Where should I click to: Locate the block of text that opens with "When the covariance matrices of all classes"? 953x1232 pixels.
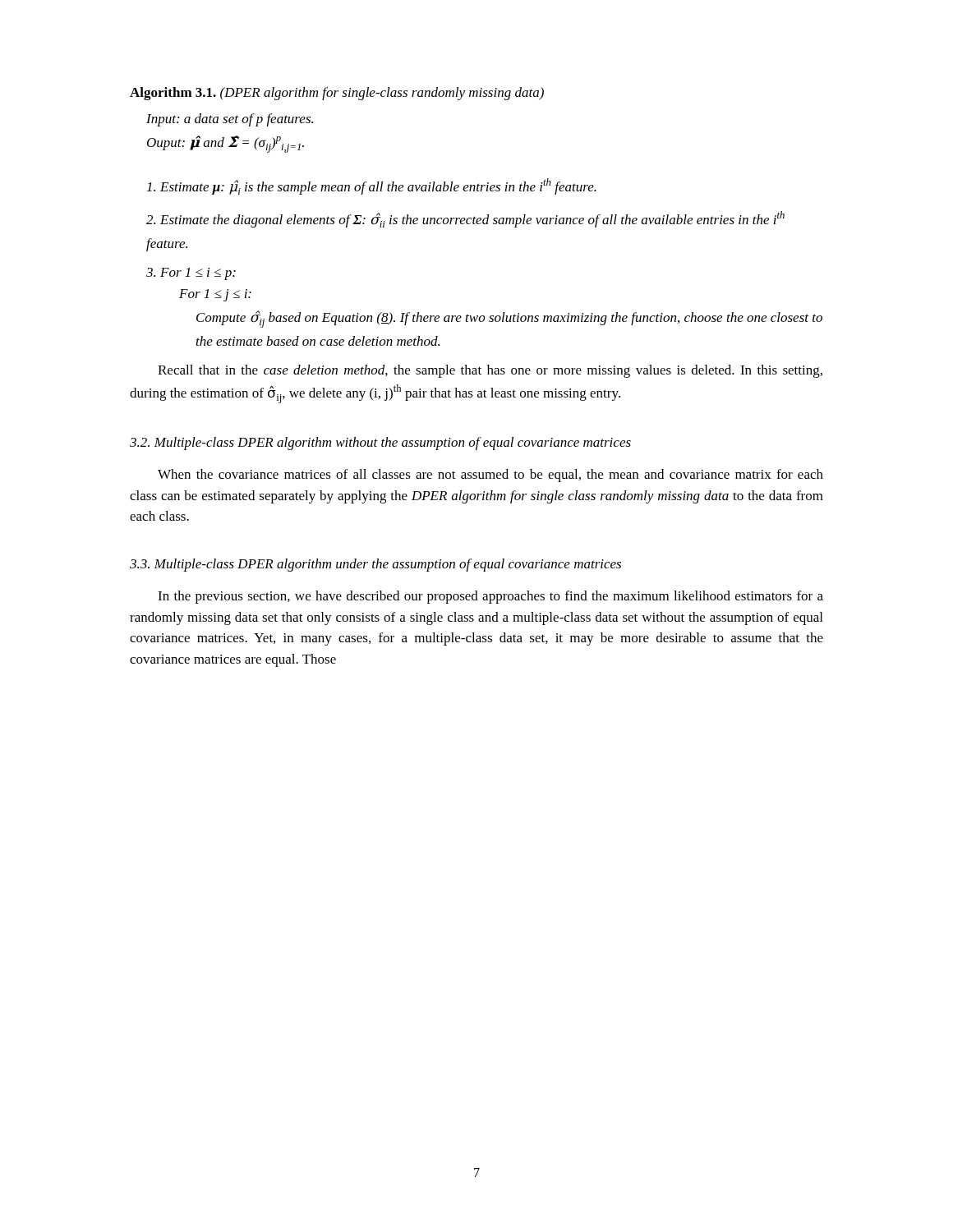[x=476, y=495]
